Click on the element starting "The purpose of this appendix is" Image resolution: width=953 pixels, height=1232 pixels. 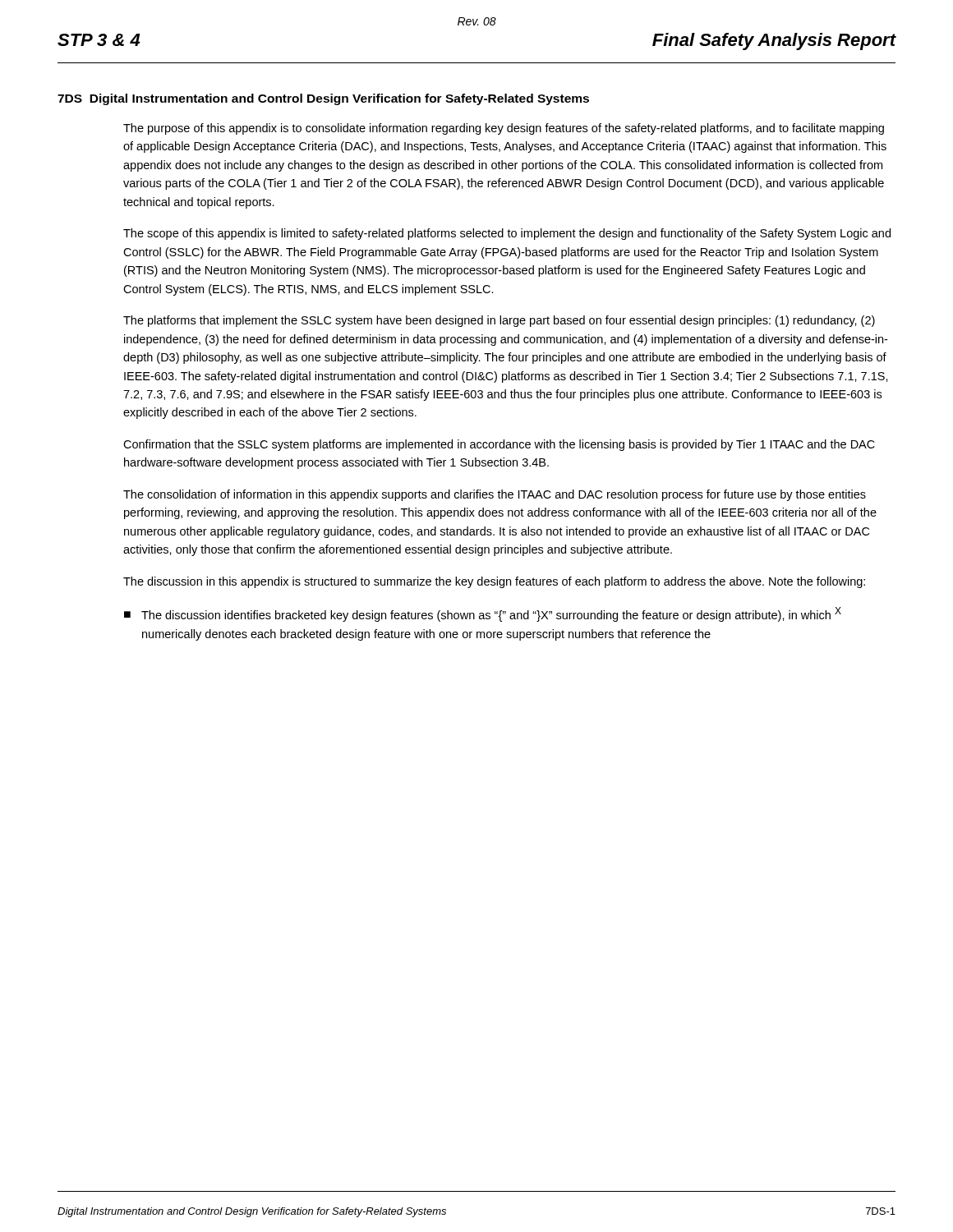click(505, 165)
